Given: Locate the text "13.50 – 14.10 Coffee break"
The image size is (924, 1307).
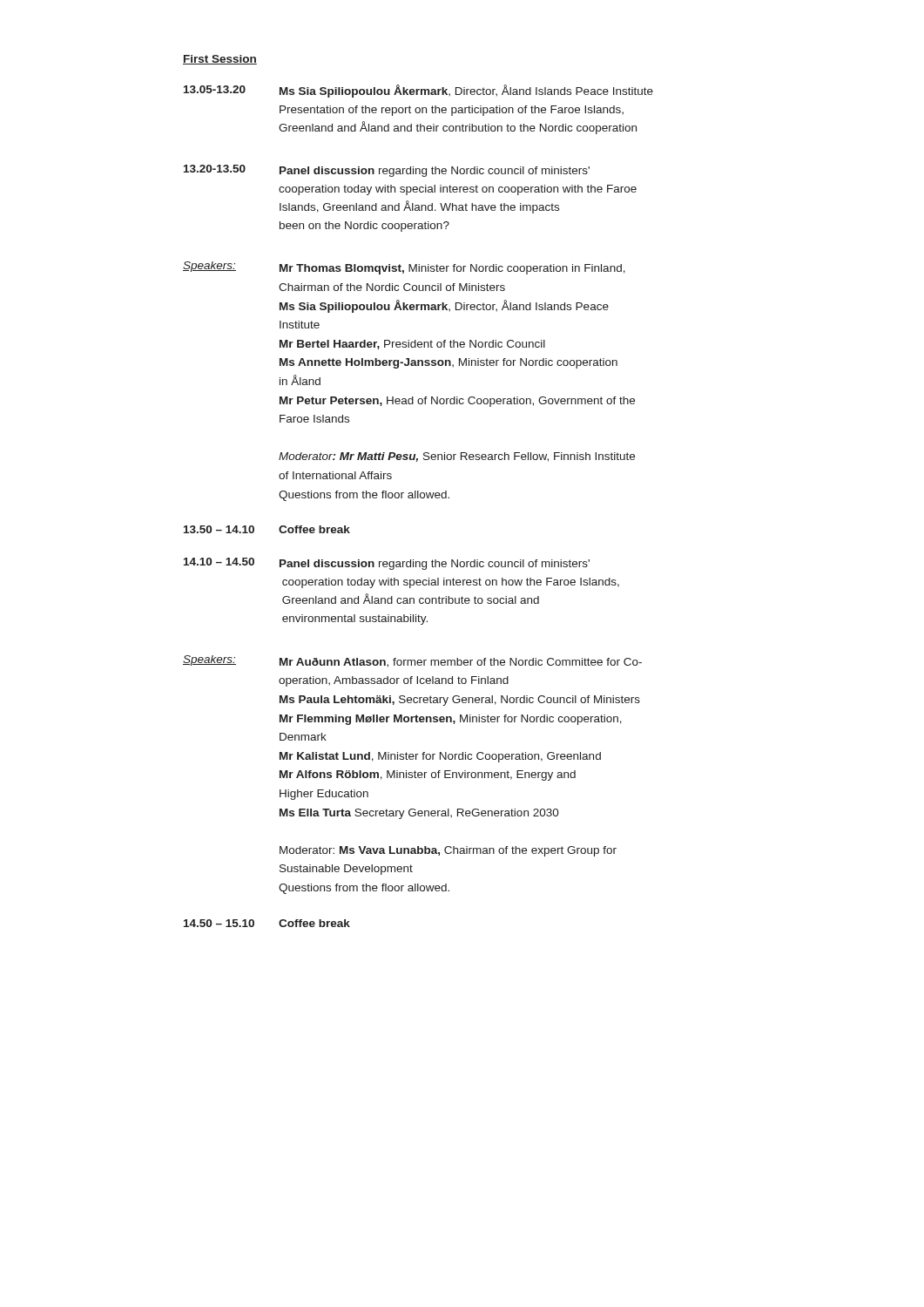Looking at the screenshot, I should (208, 529).
